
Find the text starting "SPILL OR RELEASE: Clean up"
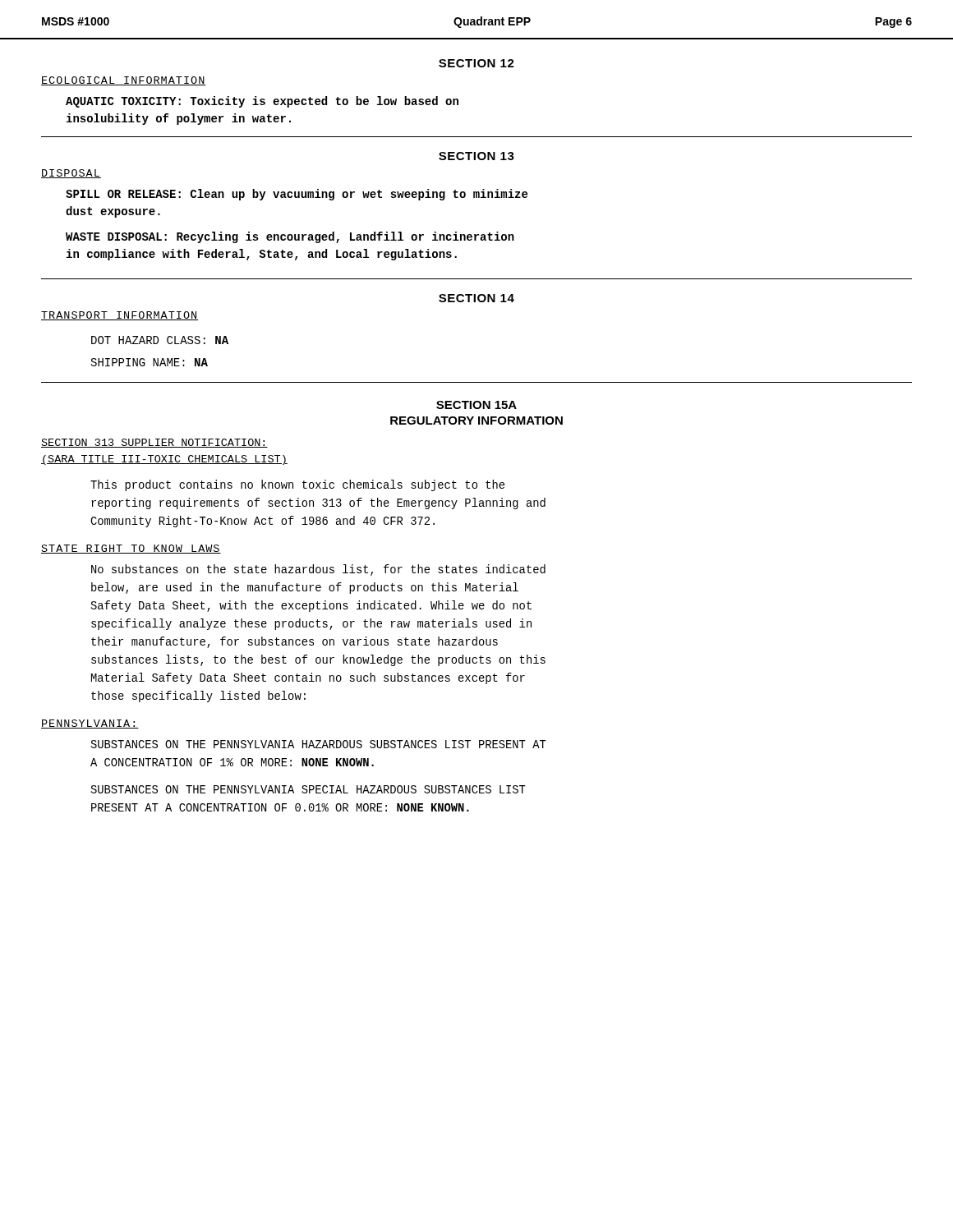[476, 204]
